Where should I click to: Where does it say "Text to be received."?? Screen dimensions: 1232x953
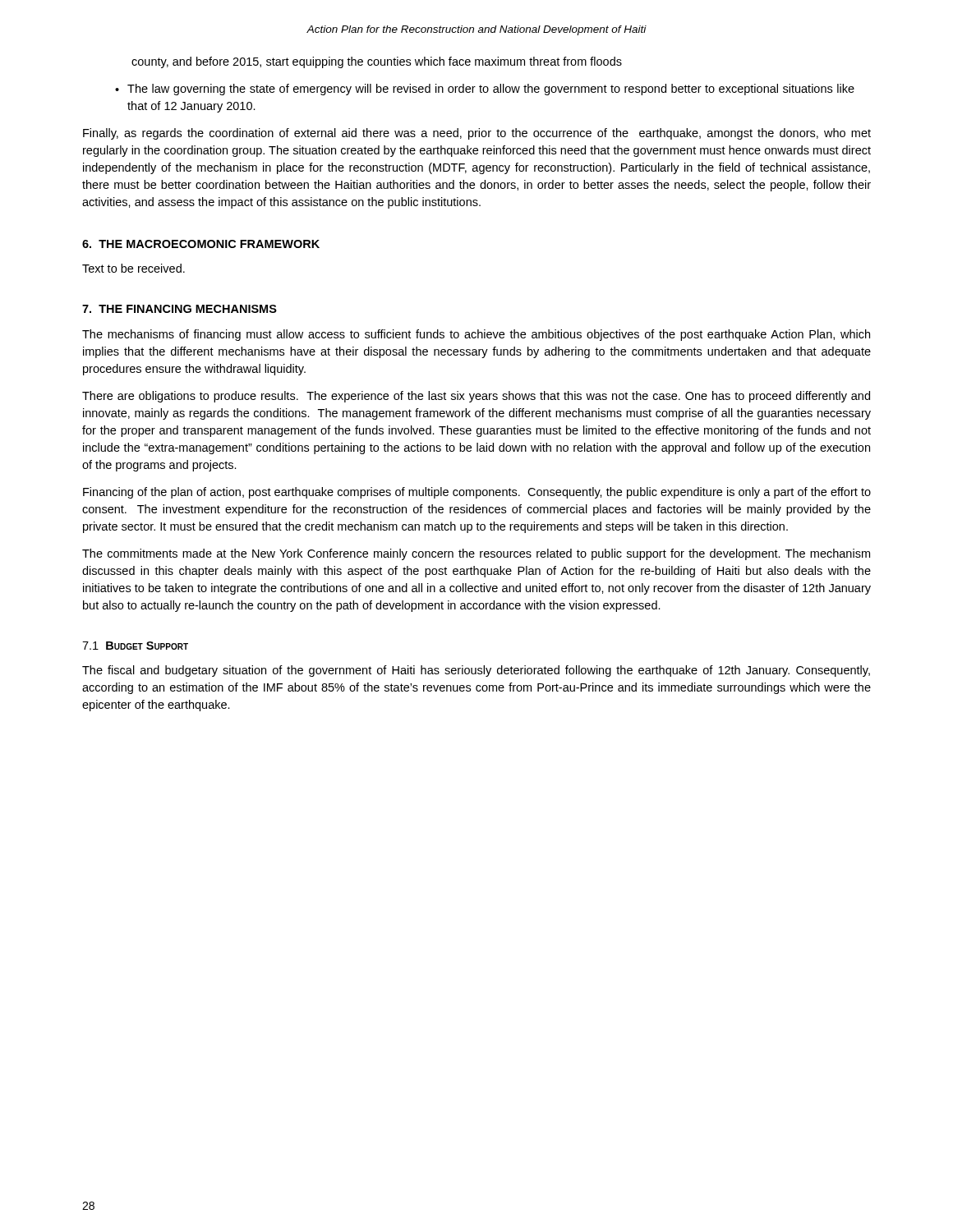pyautogui.click(x=134, y=269)
